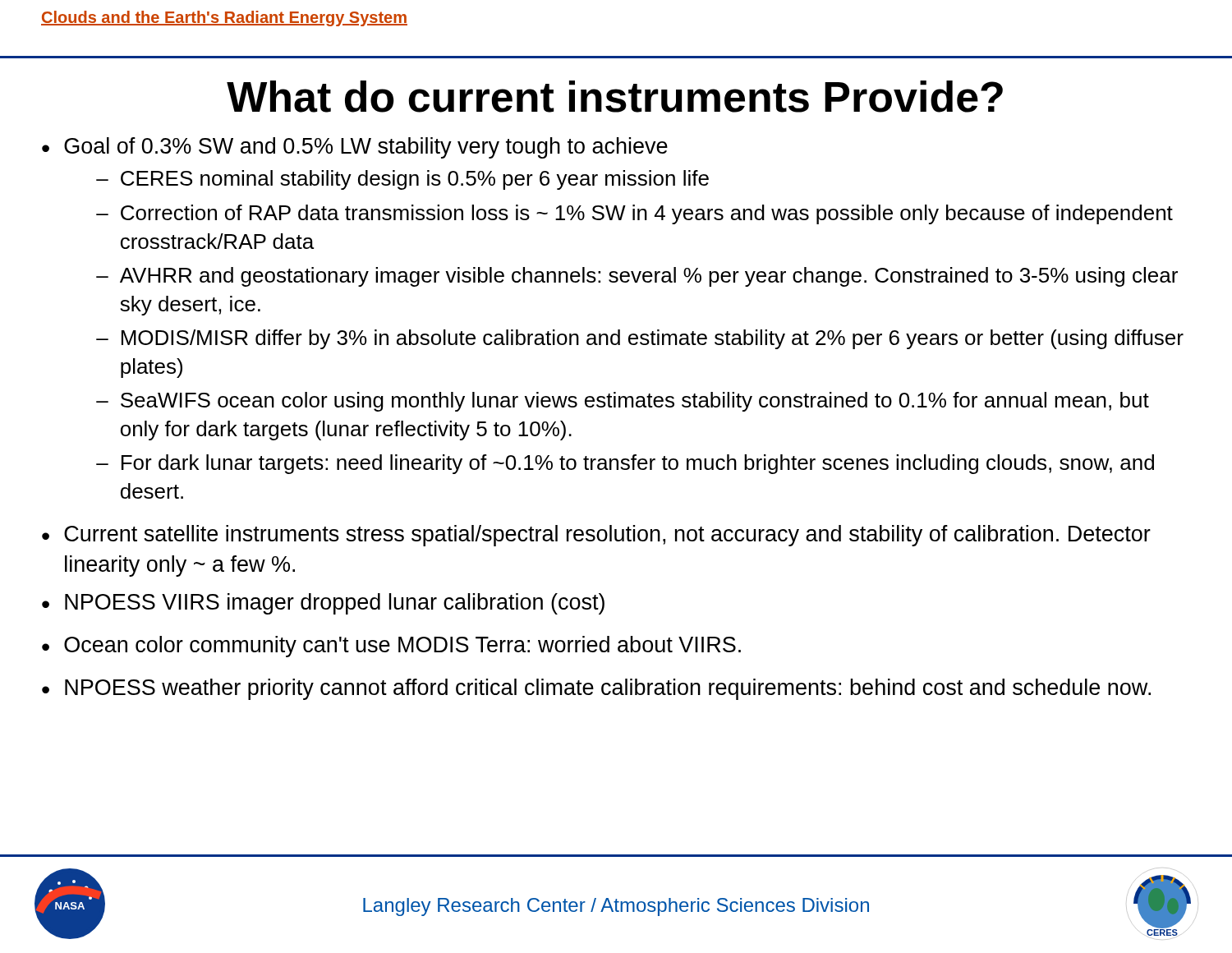
Task: Find the list item that says "• NPOESS VIIRS imager"
Action: coord(323,605)
